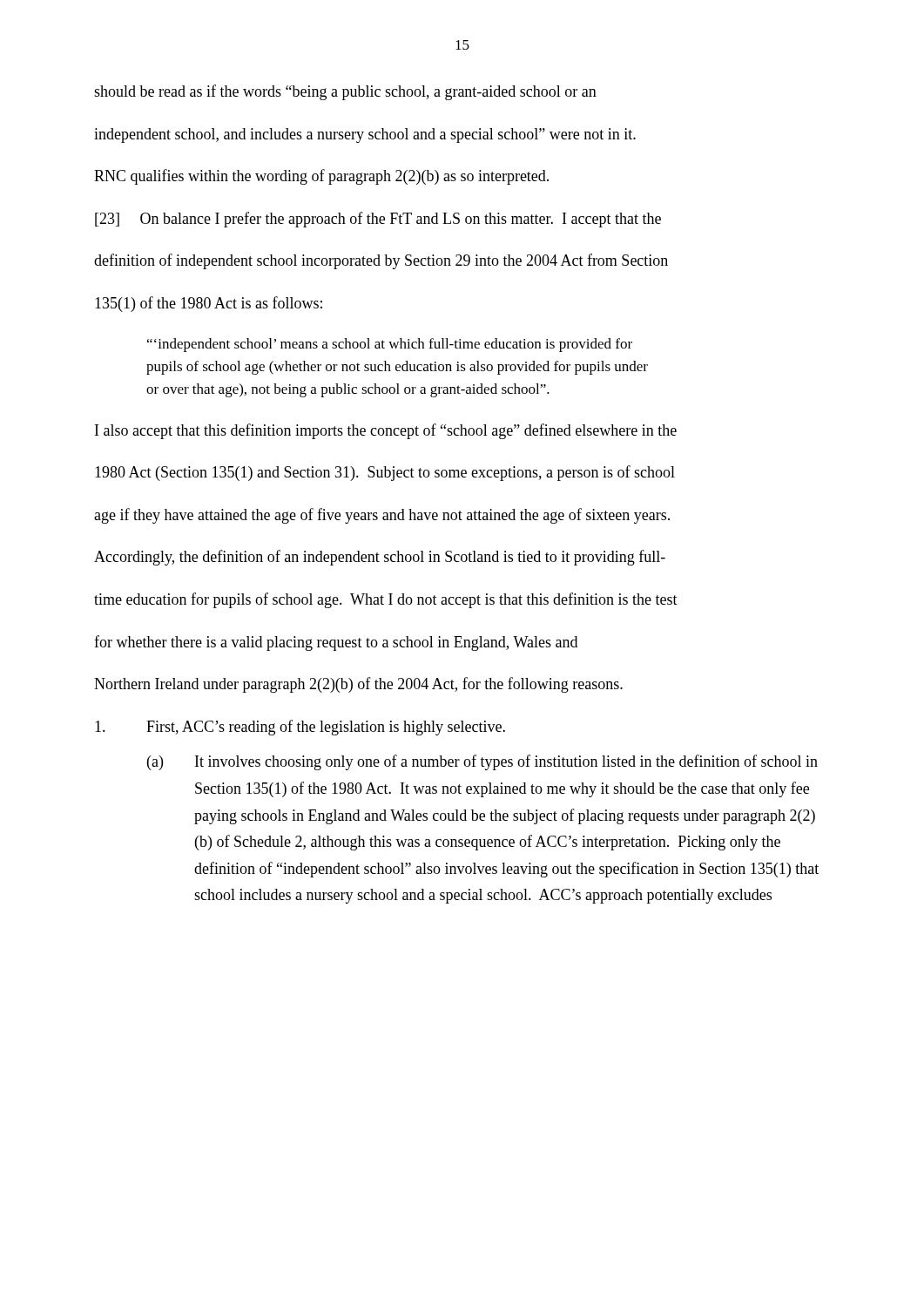This screenshot has height=1307, width=924.
Task: Select the passage starting "135(1) of the"
Action: [x=209, y=303]
